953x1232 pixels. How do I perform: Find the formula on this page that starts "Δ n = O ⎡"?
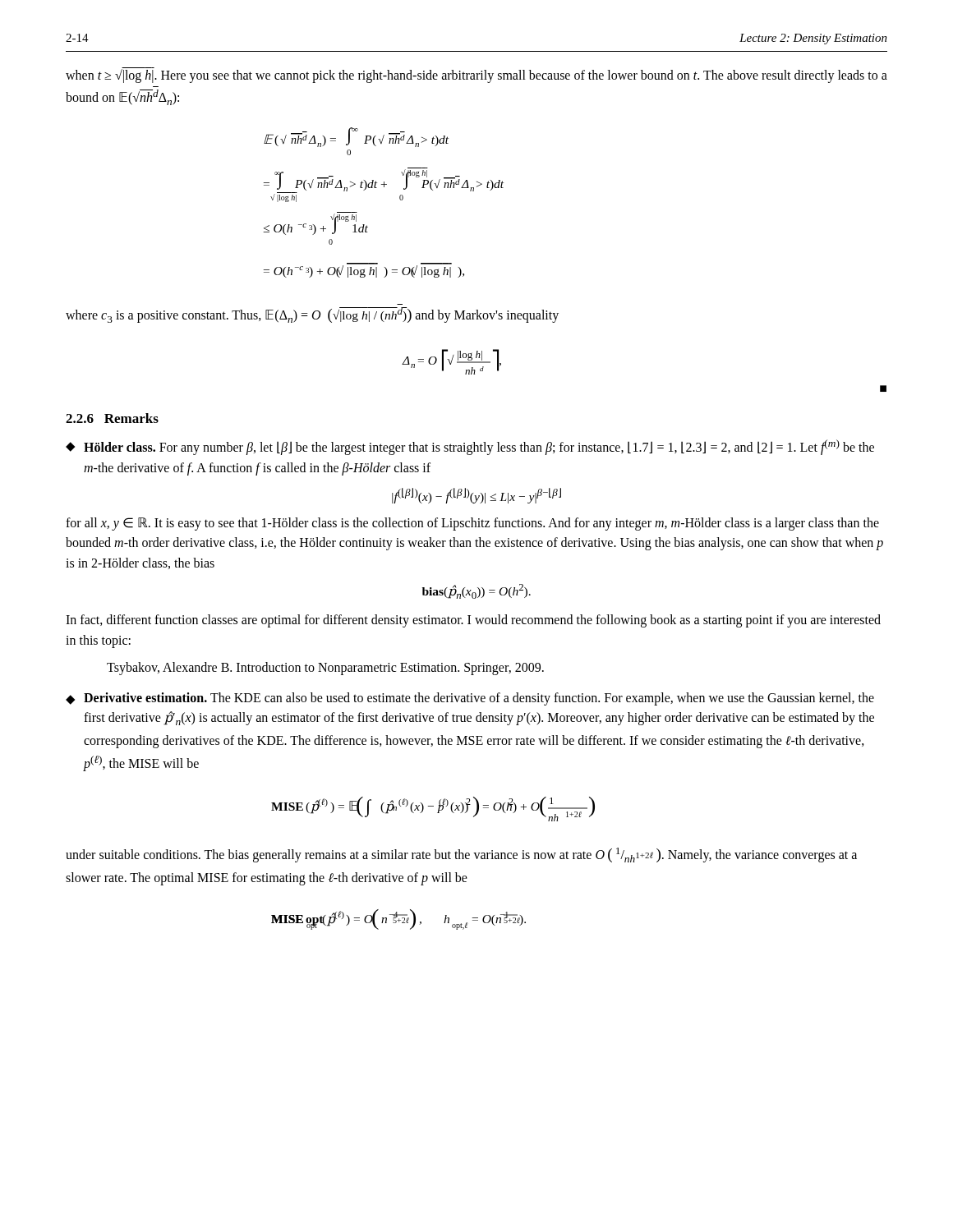coord(476,363)
